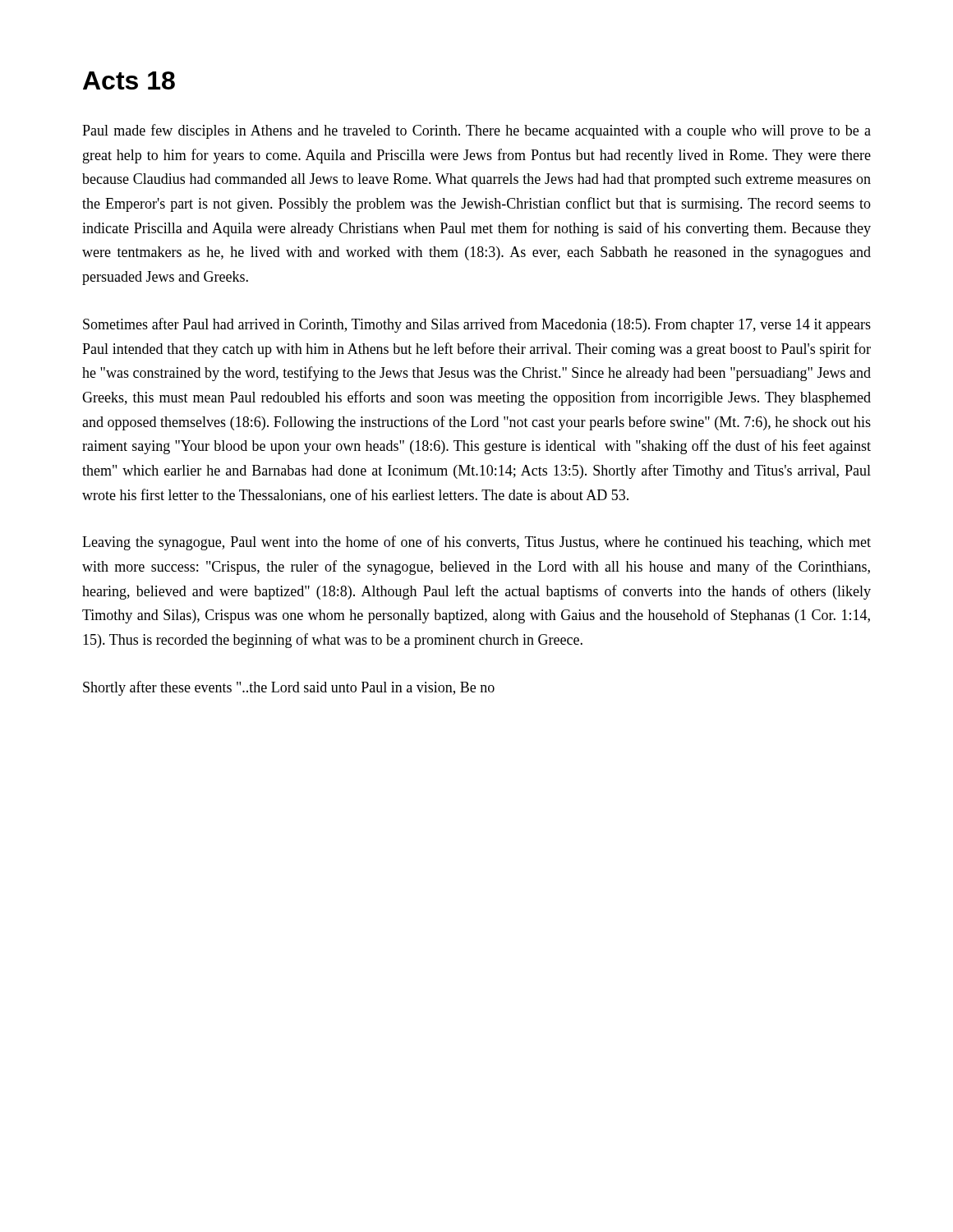The image size is (953, 1232).
Task: Navigate to the region starting "Leaving the synagogue, Paul went into"
Action: (476, 591)
